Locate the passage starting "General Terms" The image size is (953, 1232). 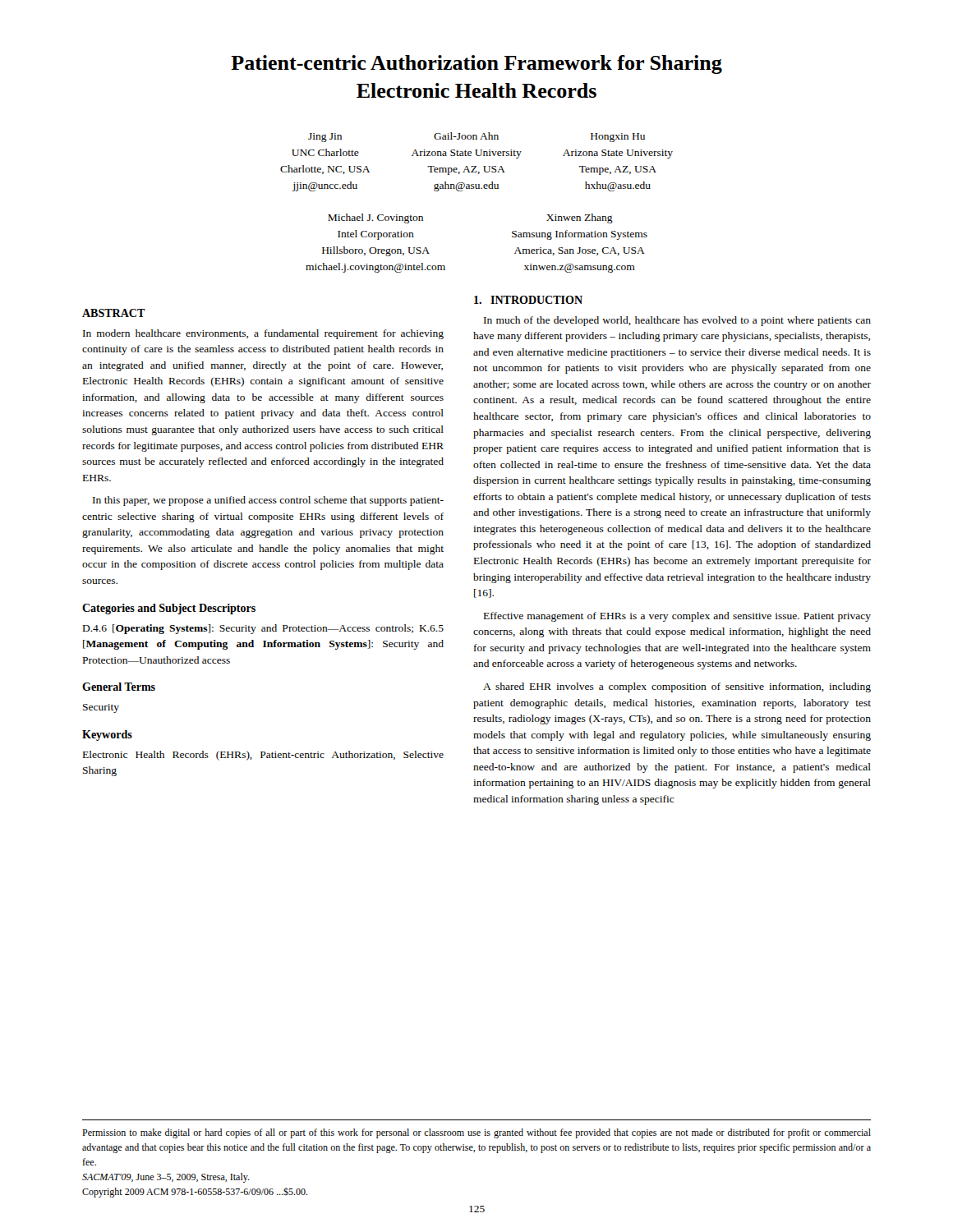pyautogui.click(x=119, y=687)
